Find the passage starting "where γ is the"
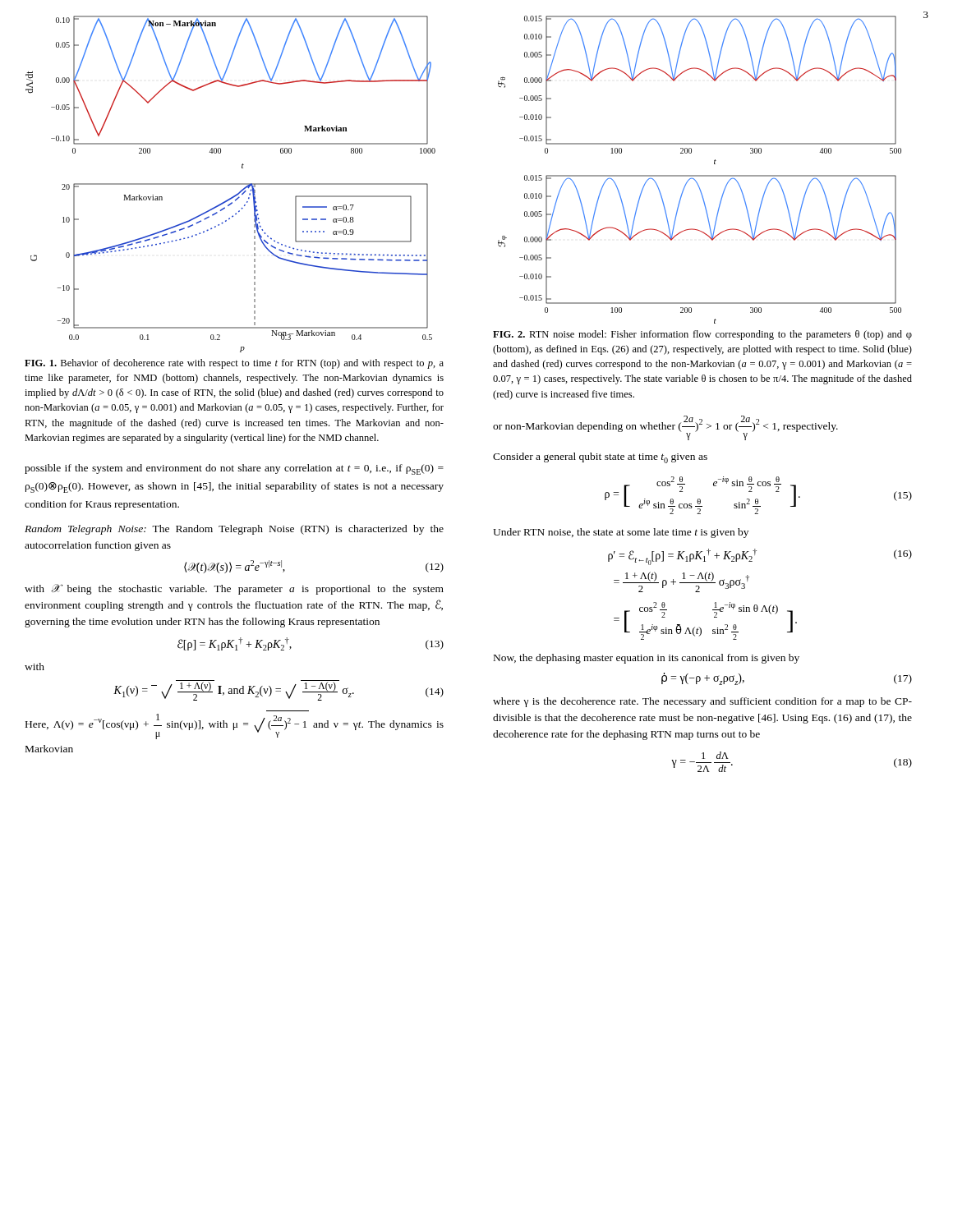 click(702, 718)
